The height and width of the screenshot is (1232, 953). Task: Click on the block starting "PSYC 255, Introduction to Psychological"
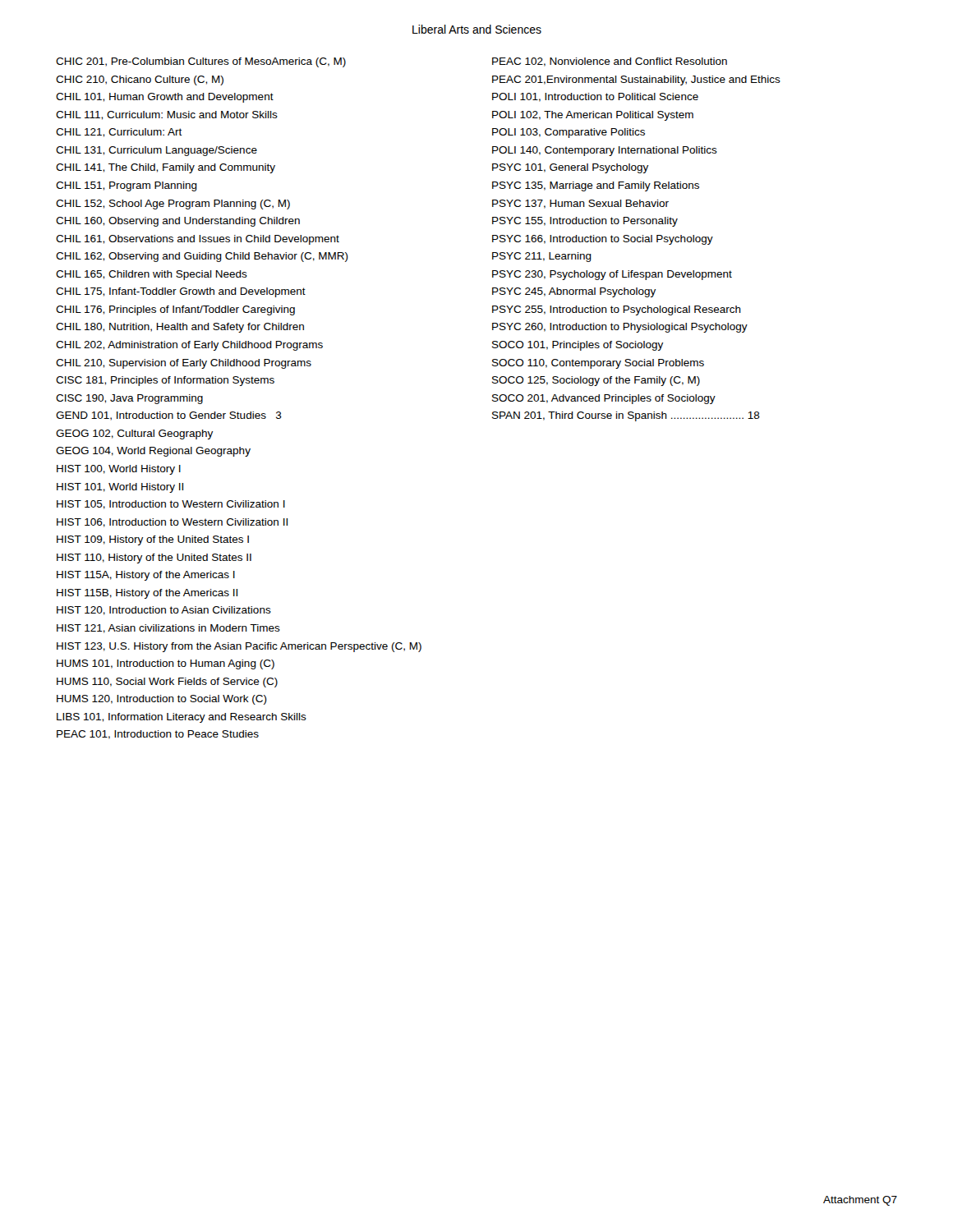[x=616, y=309]
